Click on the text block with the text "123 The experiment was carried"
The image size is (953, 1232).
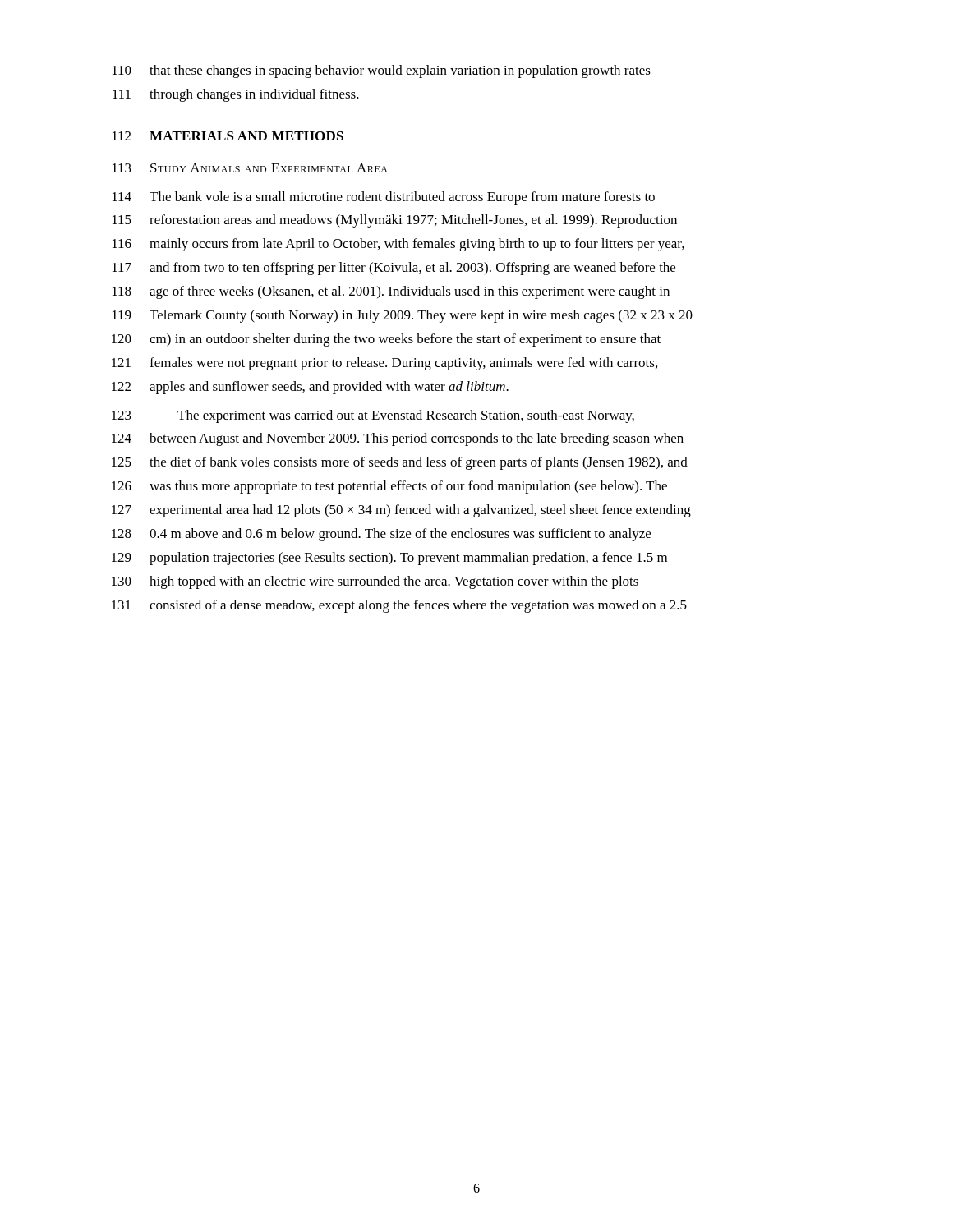point(476,416)
